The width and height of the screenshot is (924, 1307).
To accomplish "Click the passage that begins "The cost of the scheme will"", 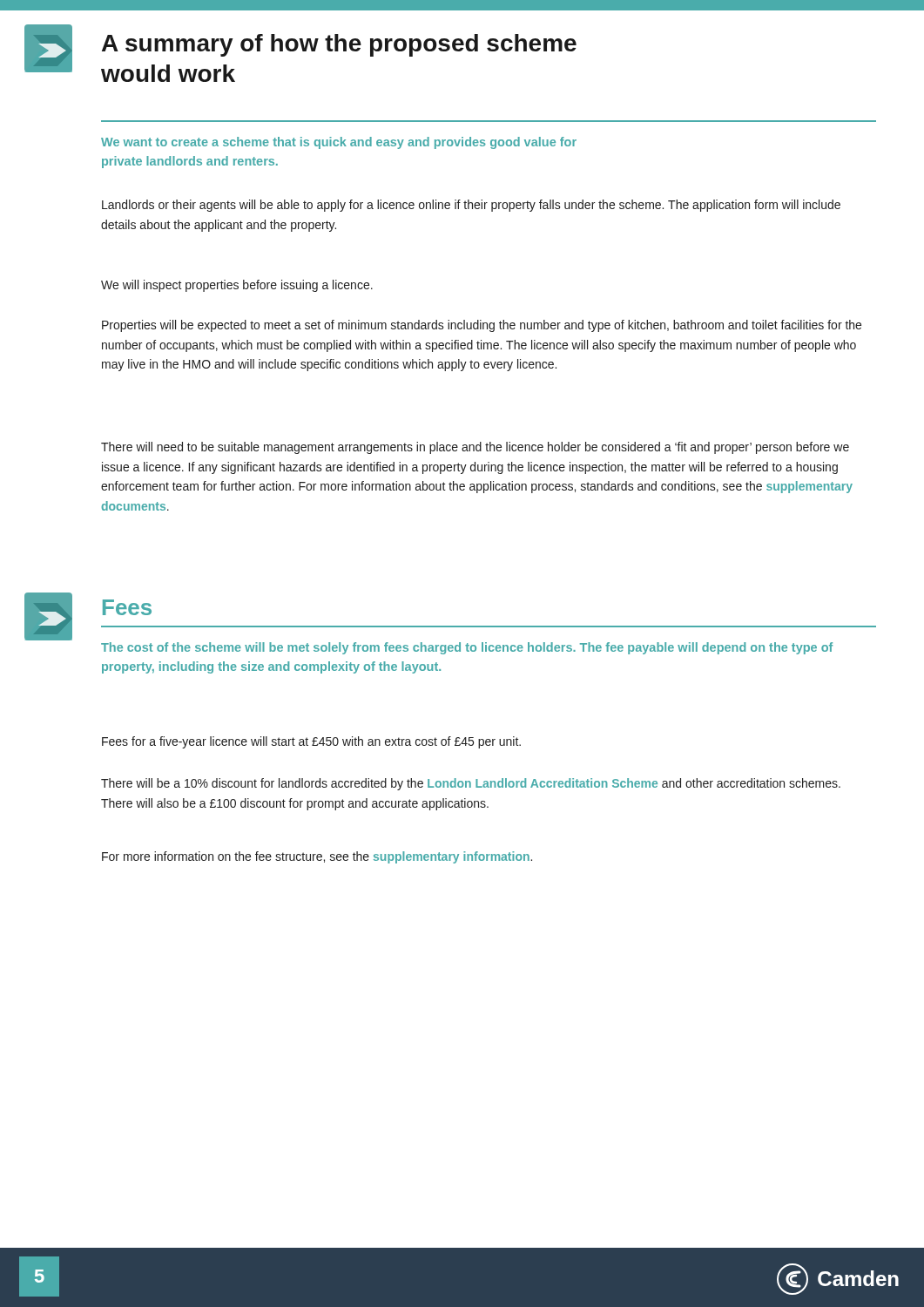I will point(489,657).
